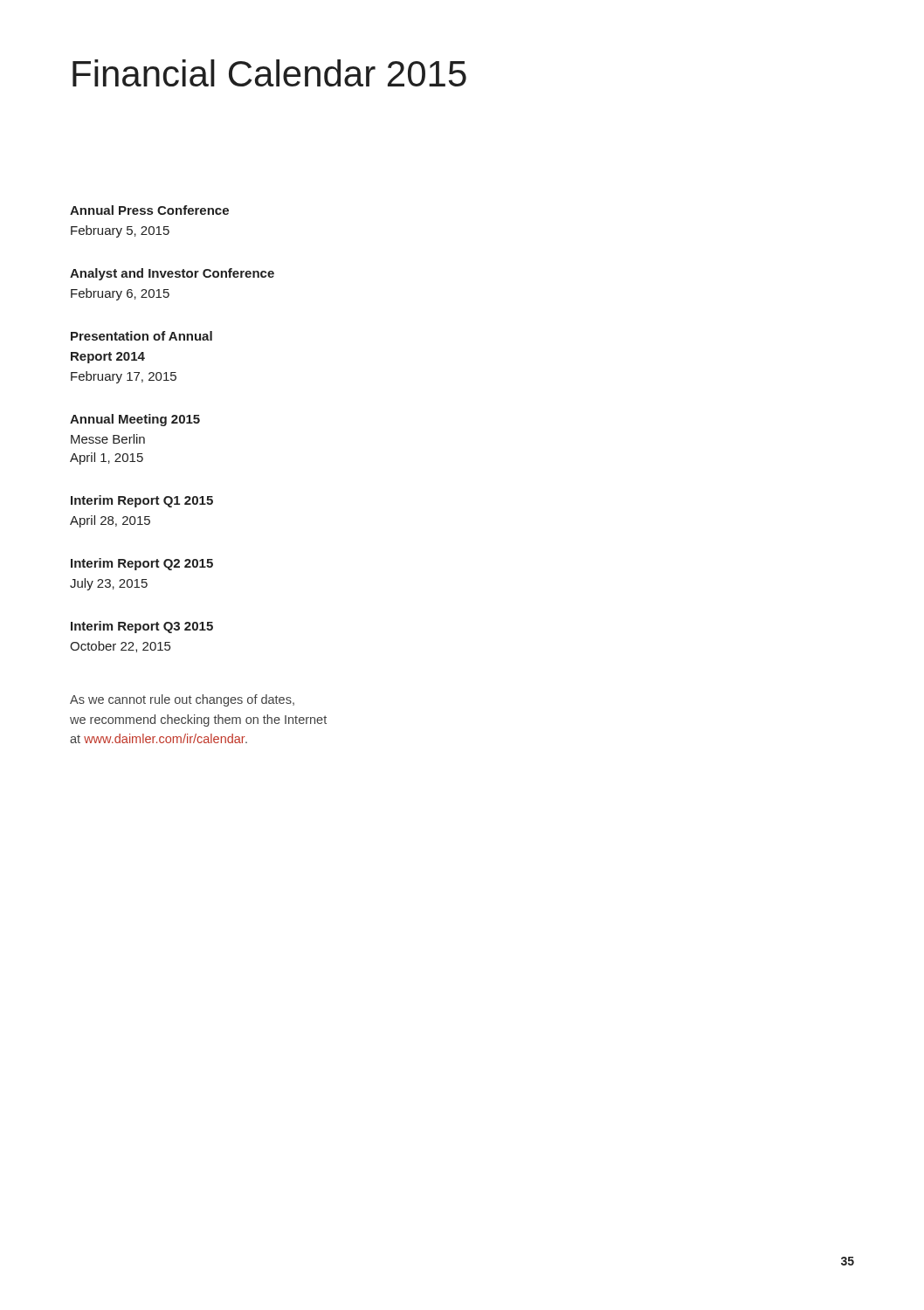Navigate to the region starting "Interim Report Q3"
Viewport: 924px width, 1310px height.
[142, 627]
